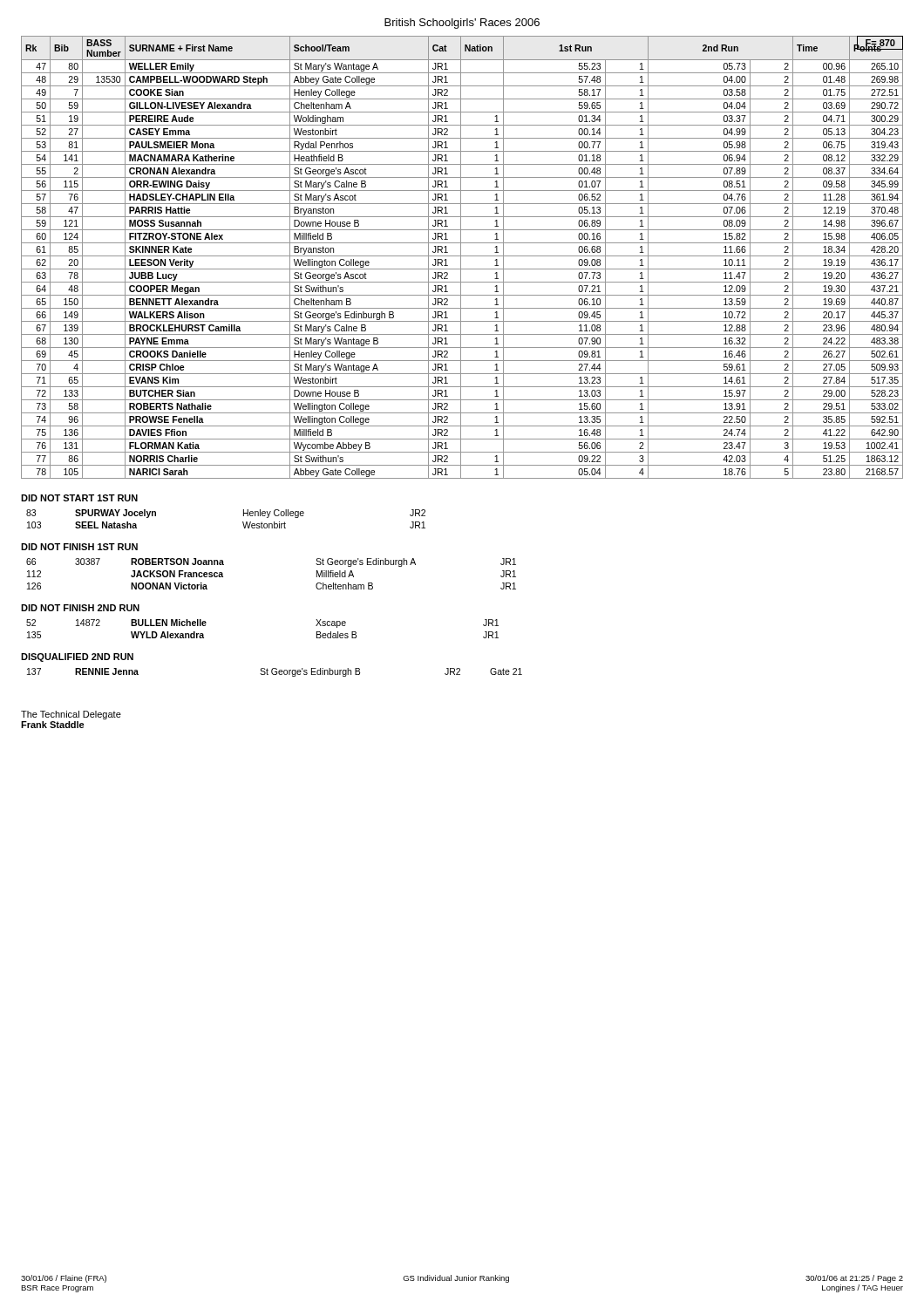Select the table that reads "ROBERTSON Joanna"
This screenshot has height=1308, width=924.
point(462,574)
